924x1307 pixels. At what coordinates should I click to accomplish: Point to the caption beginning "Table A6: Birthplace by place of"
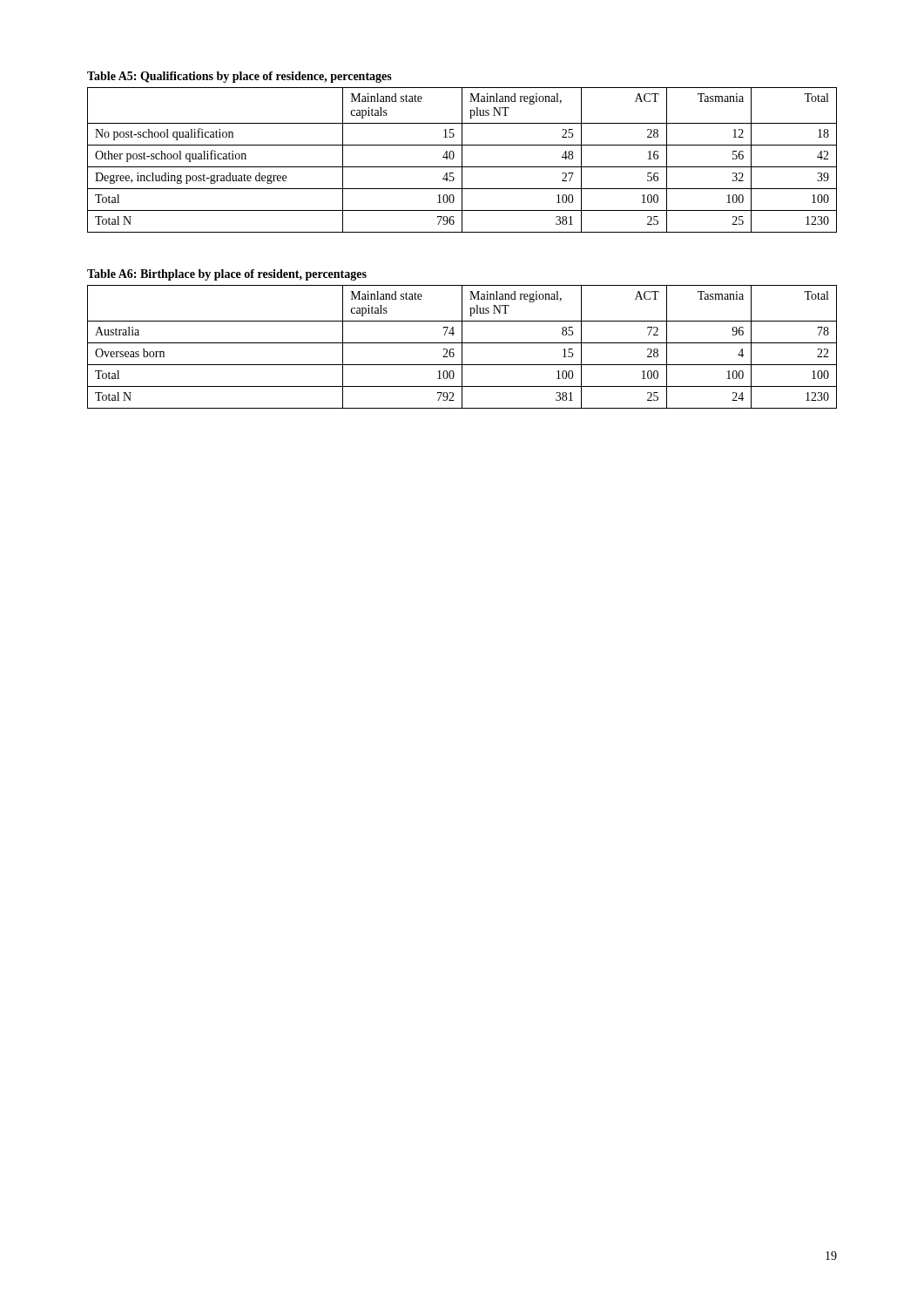click(x=227, y=274)
